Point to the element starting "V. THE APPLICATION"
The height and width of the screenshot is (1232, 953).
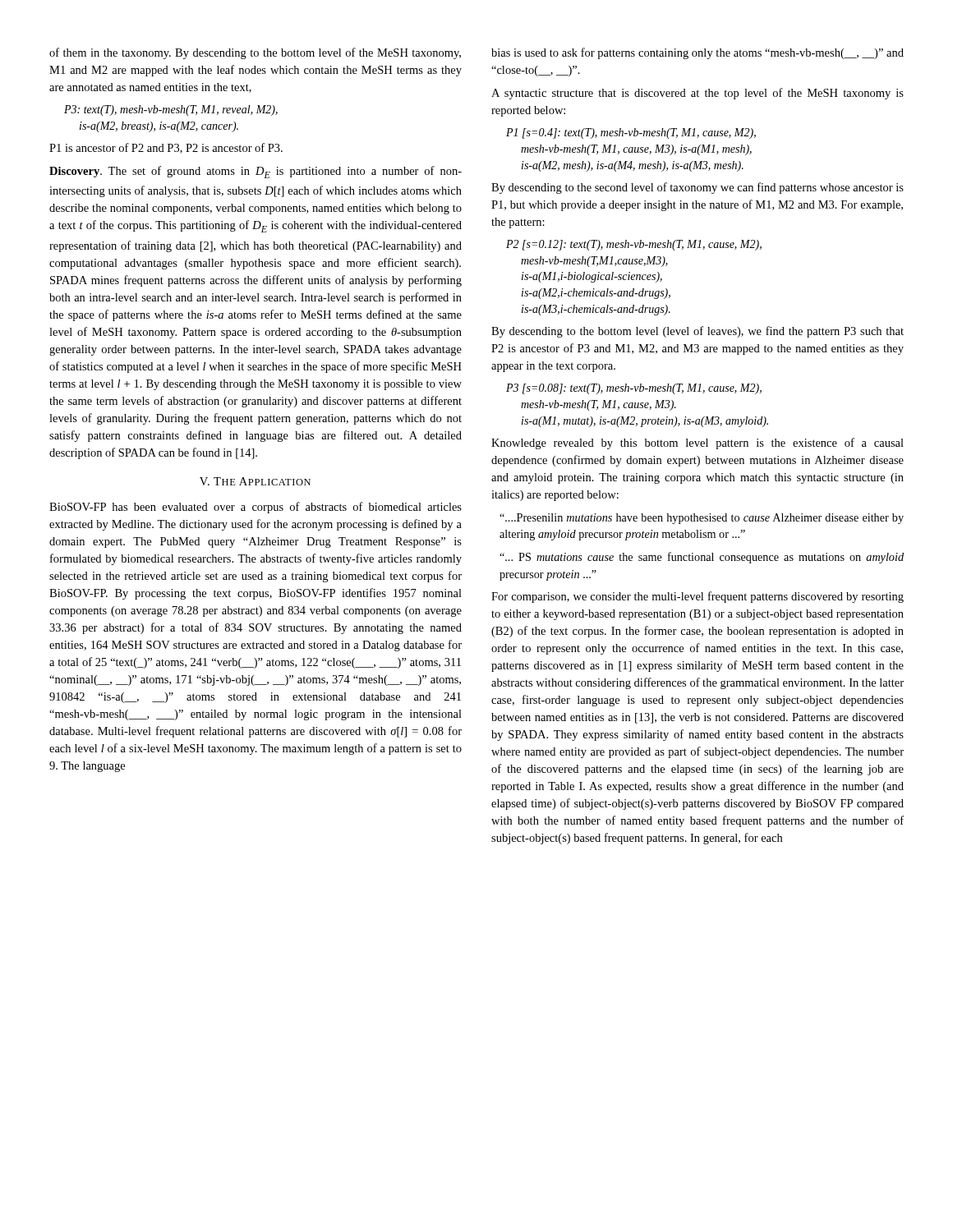pyautogui.click(x=255, y=481)
